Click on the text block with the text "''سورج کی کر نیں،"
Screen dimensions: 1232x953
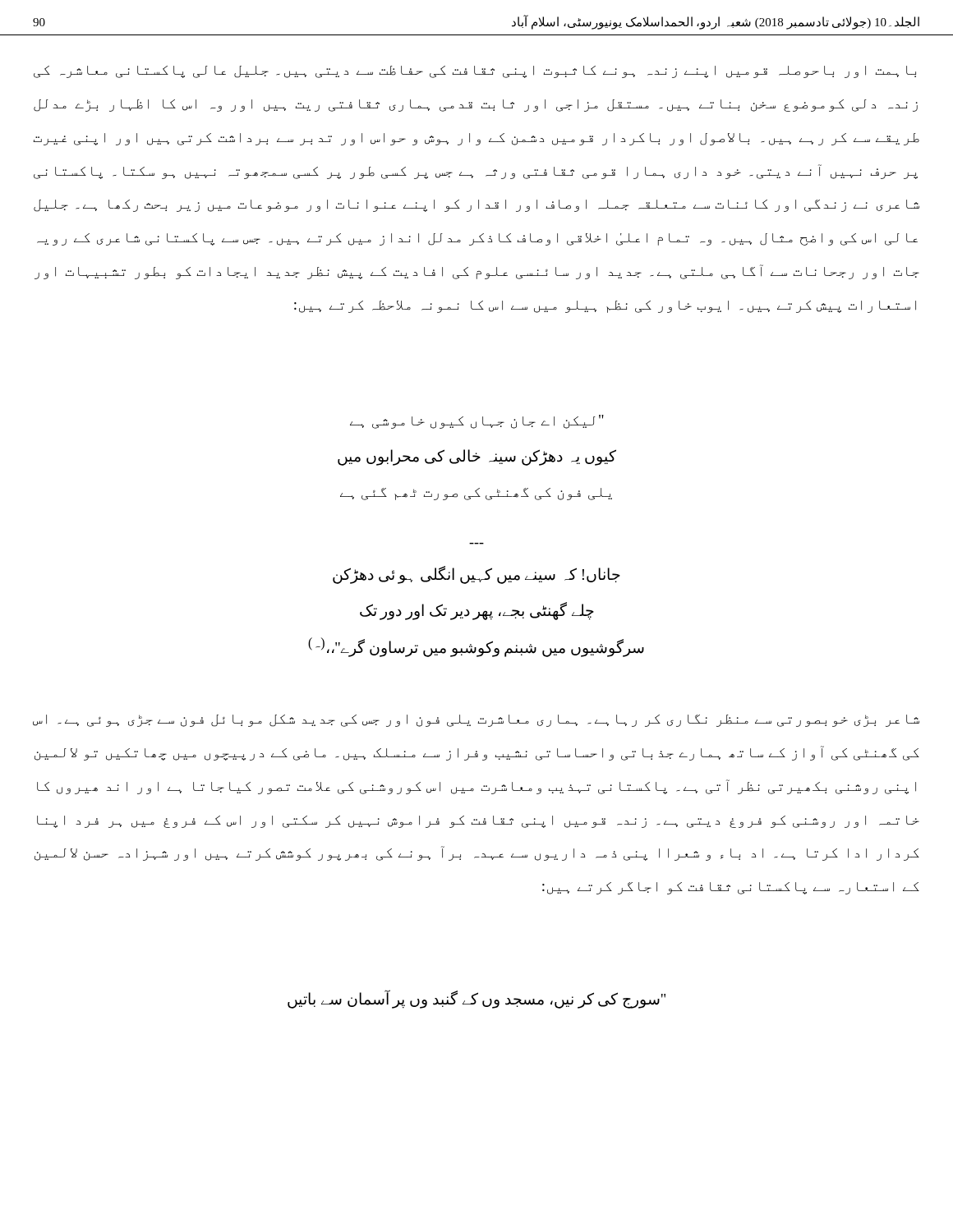click(x=476, y=999)
